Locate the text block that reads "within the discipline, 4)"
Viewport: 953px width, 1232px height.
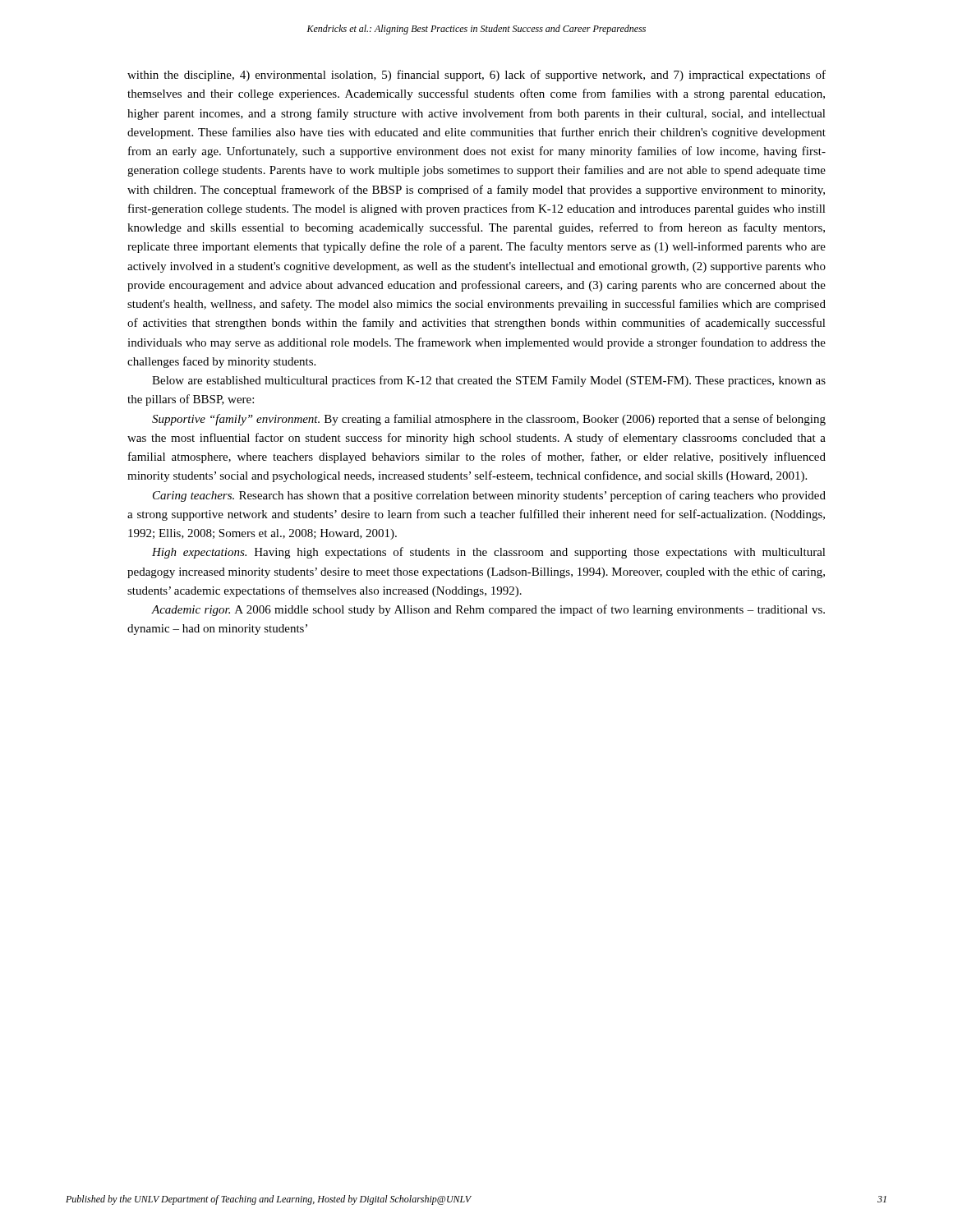(x=476, y=218)
